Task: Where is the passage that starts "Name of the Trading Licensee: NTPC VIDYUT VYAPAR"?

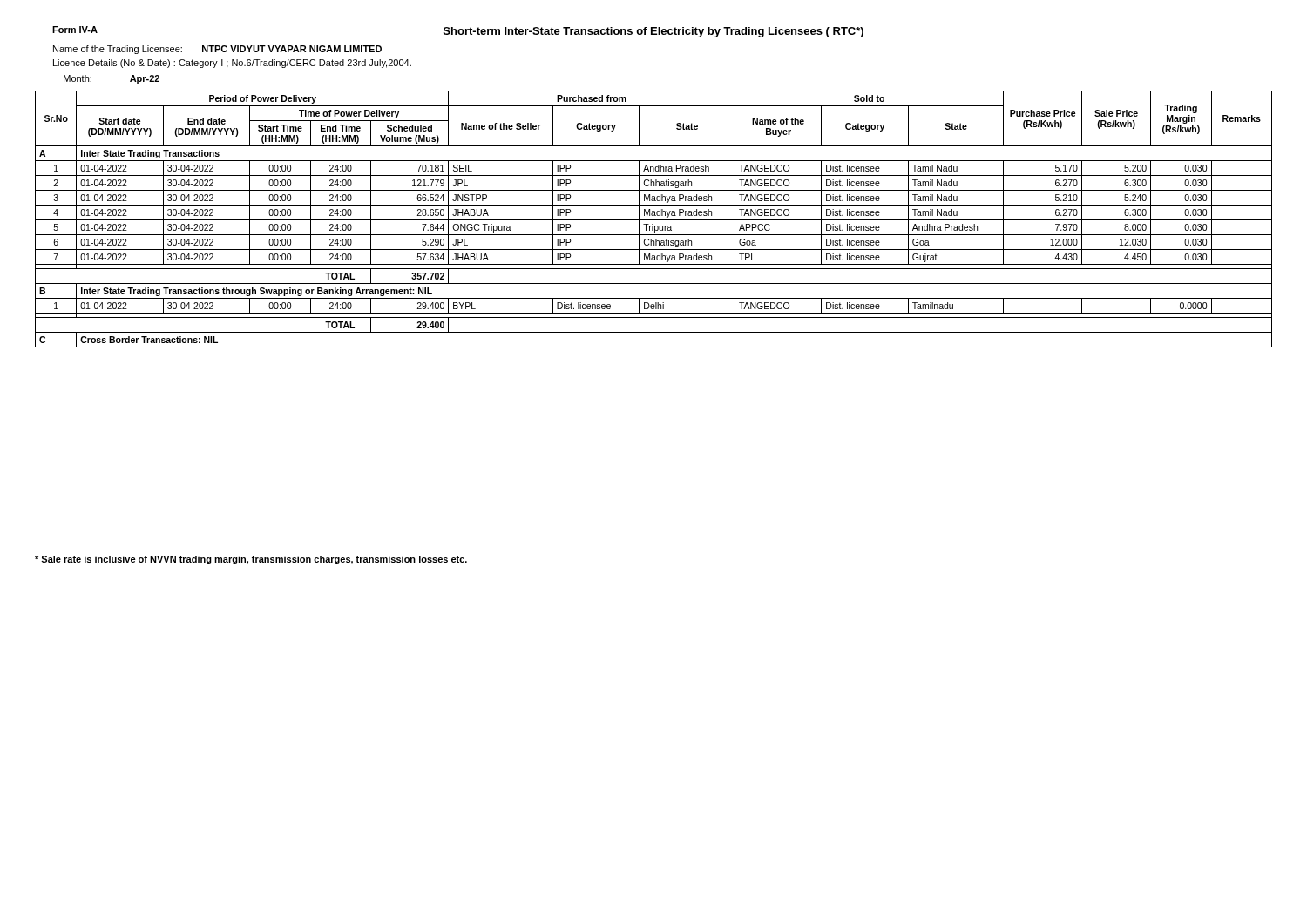Action: click(217, 49)
